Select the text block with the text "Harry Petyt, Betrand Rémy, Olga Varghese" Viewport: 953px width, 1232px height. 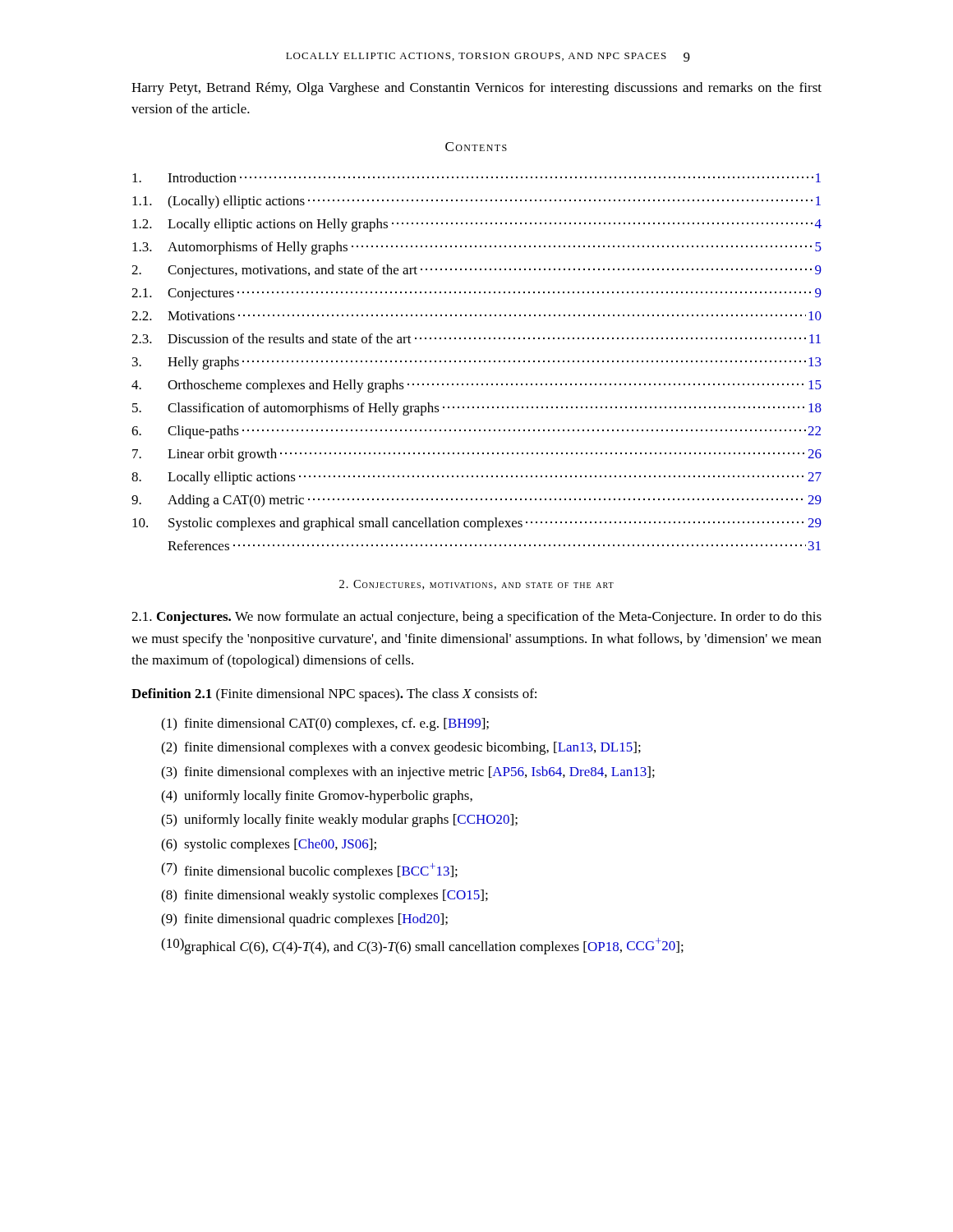click(x=476, y=98)
